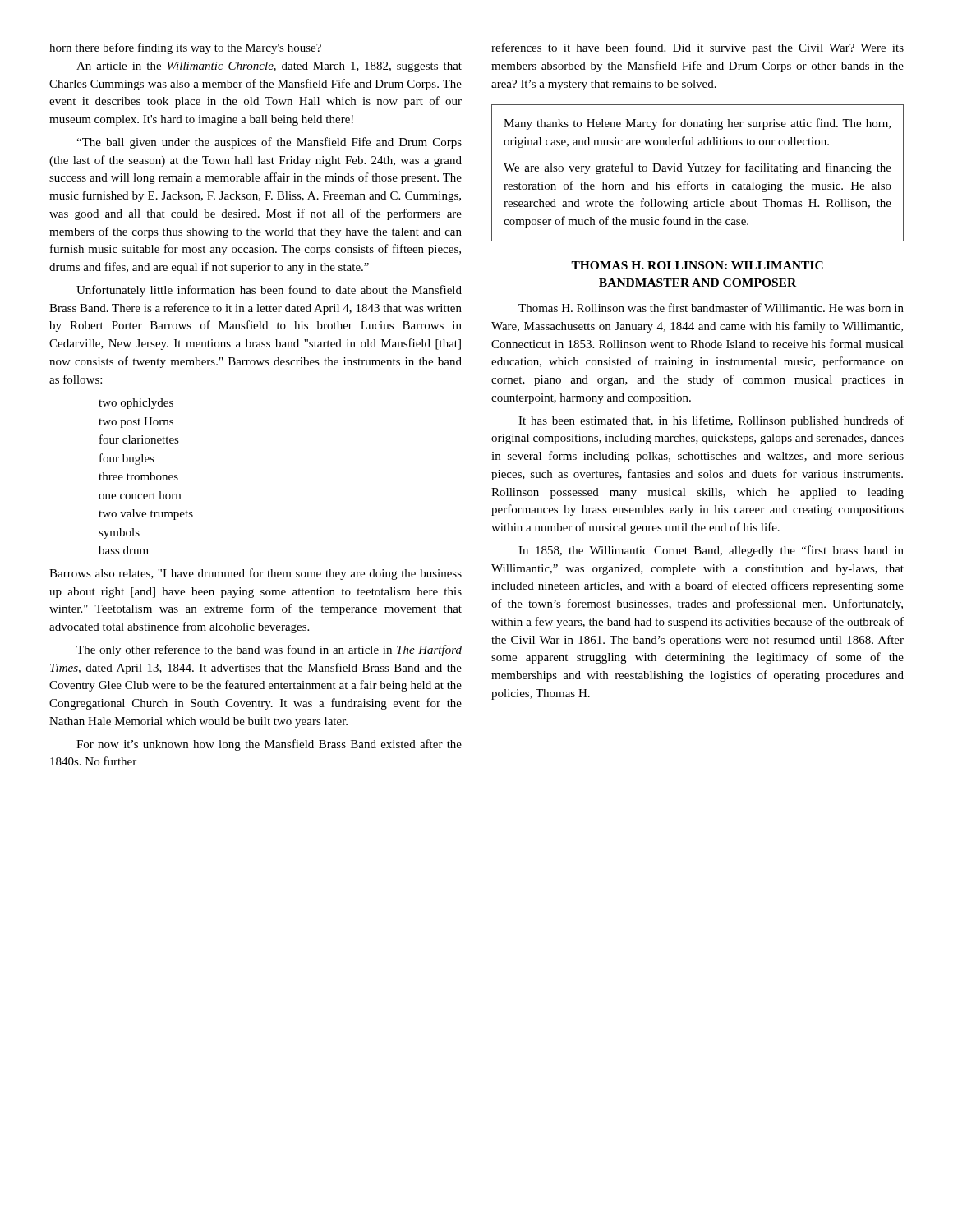Find the text block containing "For now it’s unknown"
Screen dimensions: 1232x953
pos(255,753)
